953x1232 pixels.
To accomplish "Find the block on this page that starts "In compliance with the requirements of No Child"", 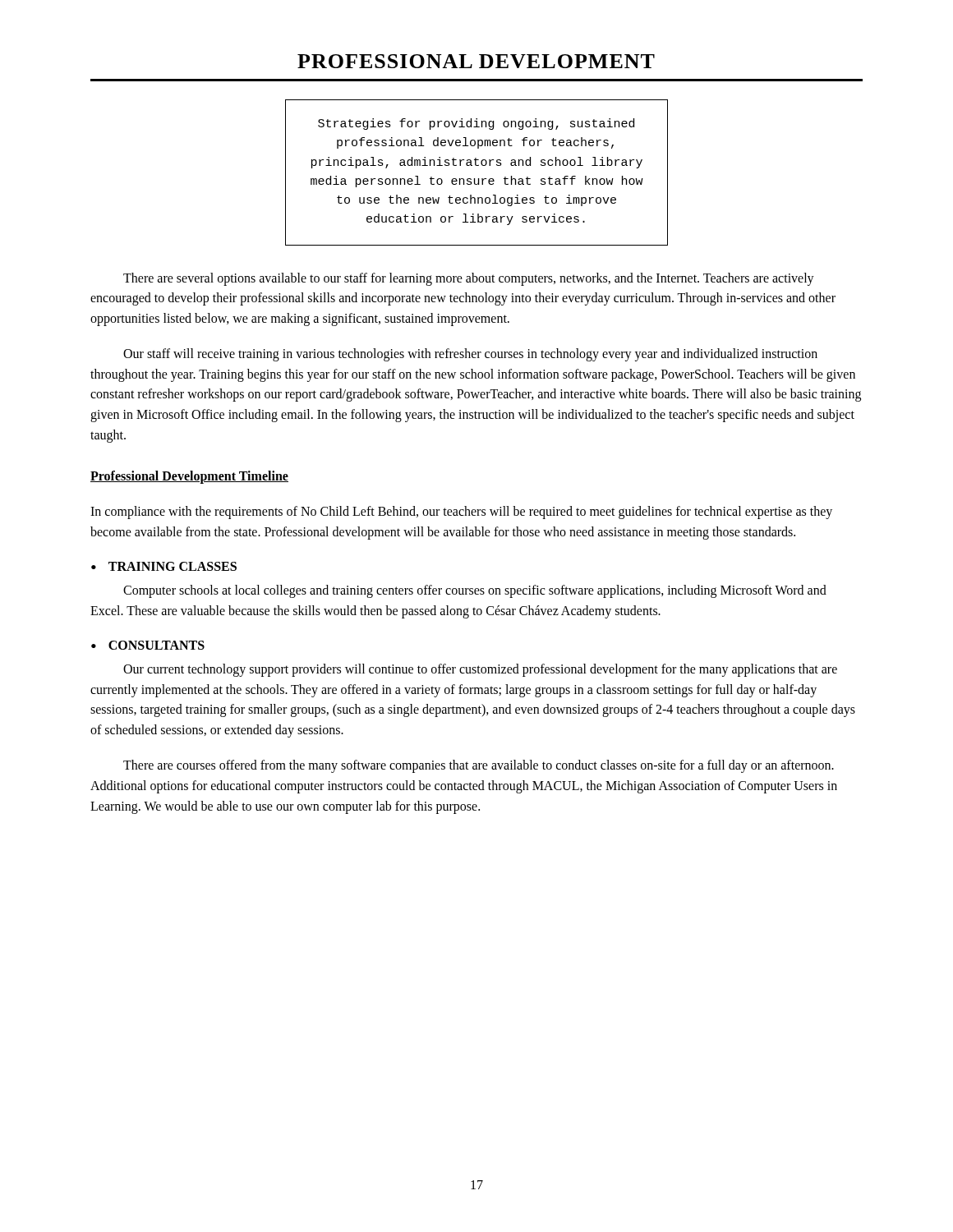I will click(x=461, y=521).
